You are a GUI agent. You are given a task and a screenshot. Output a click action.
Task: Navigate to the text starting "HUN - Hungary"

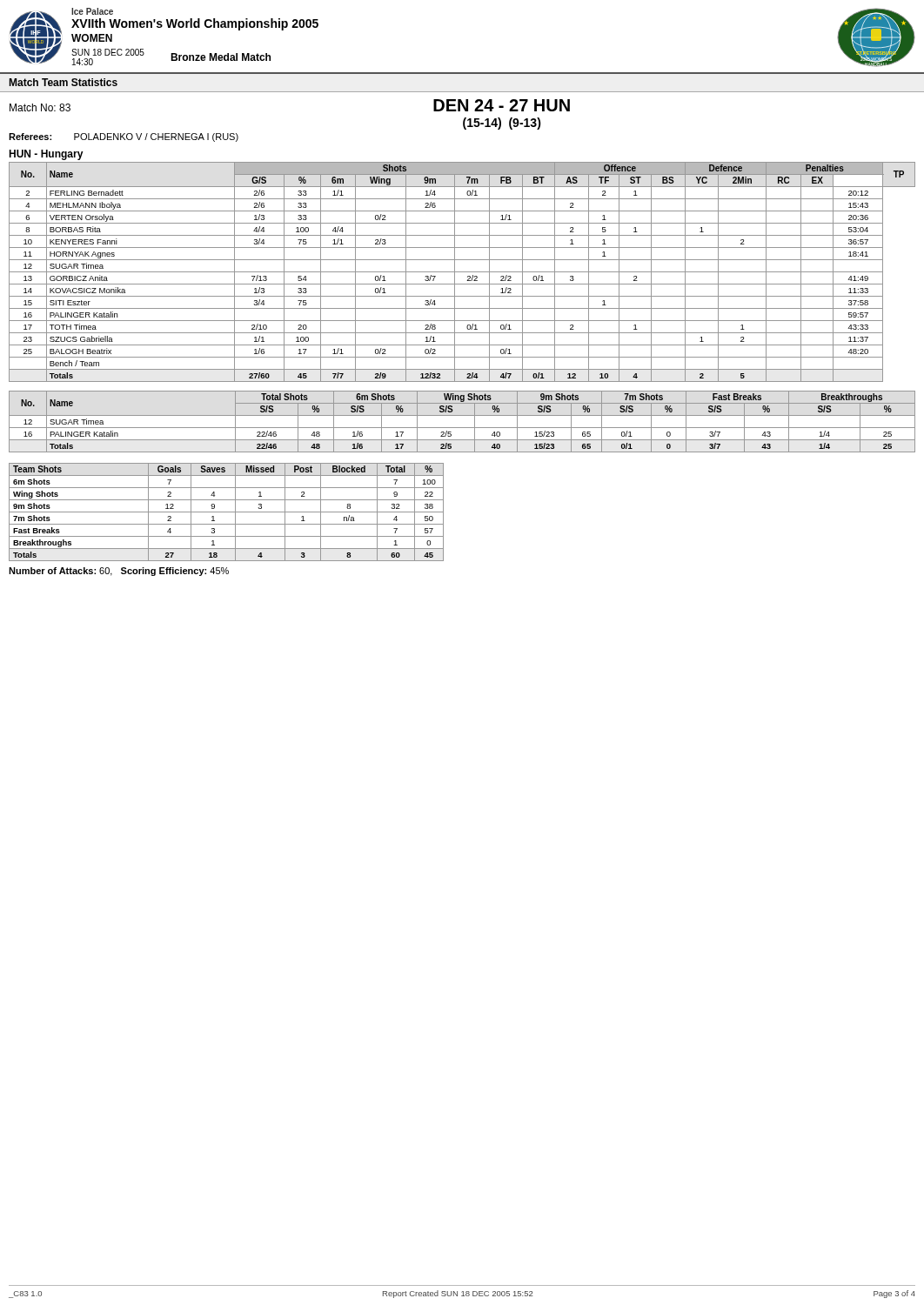coord(46,154)
